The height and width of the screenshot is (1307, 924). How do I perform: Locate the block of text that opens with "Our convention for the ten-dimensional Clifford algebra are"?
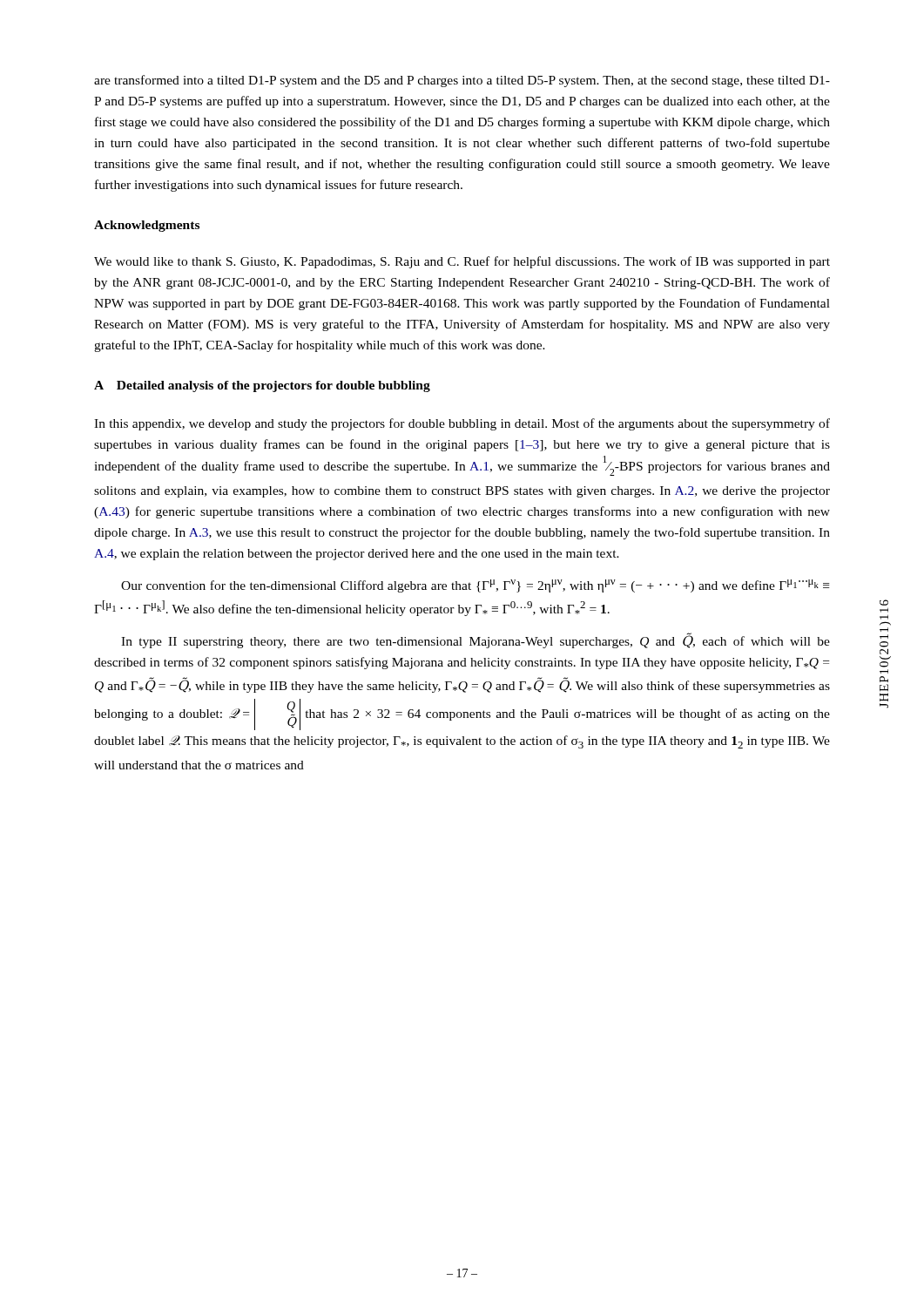[462, 597]
